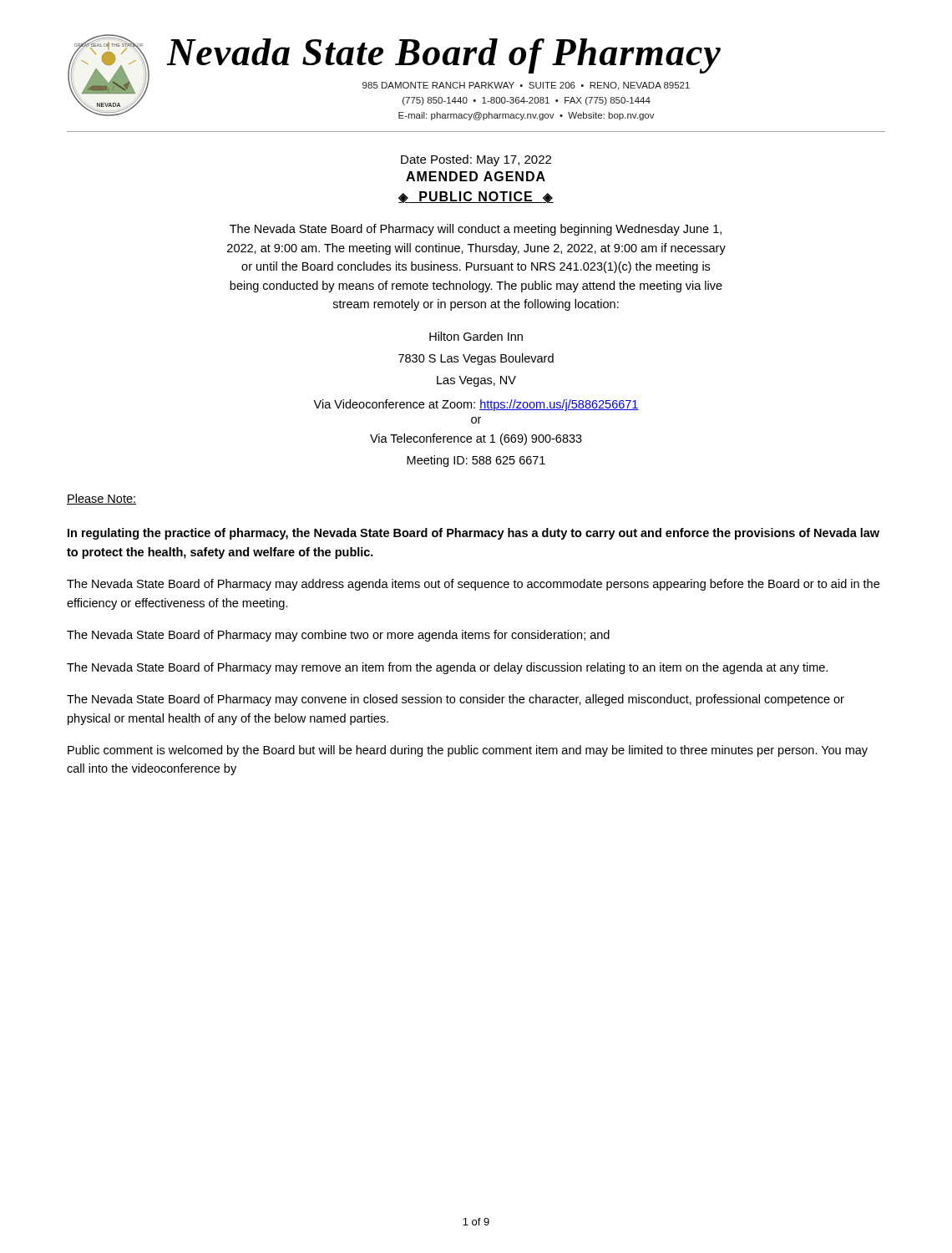The height and width of the screenshot is (1253, 952).
Task: Click on the text that reads "Date Posted: May 17, 2022"
Action: click(x=476, y=160)
